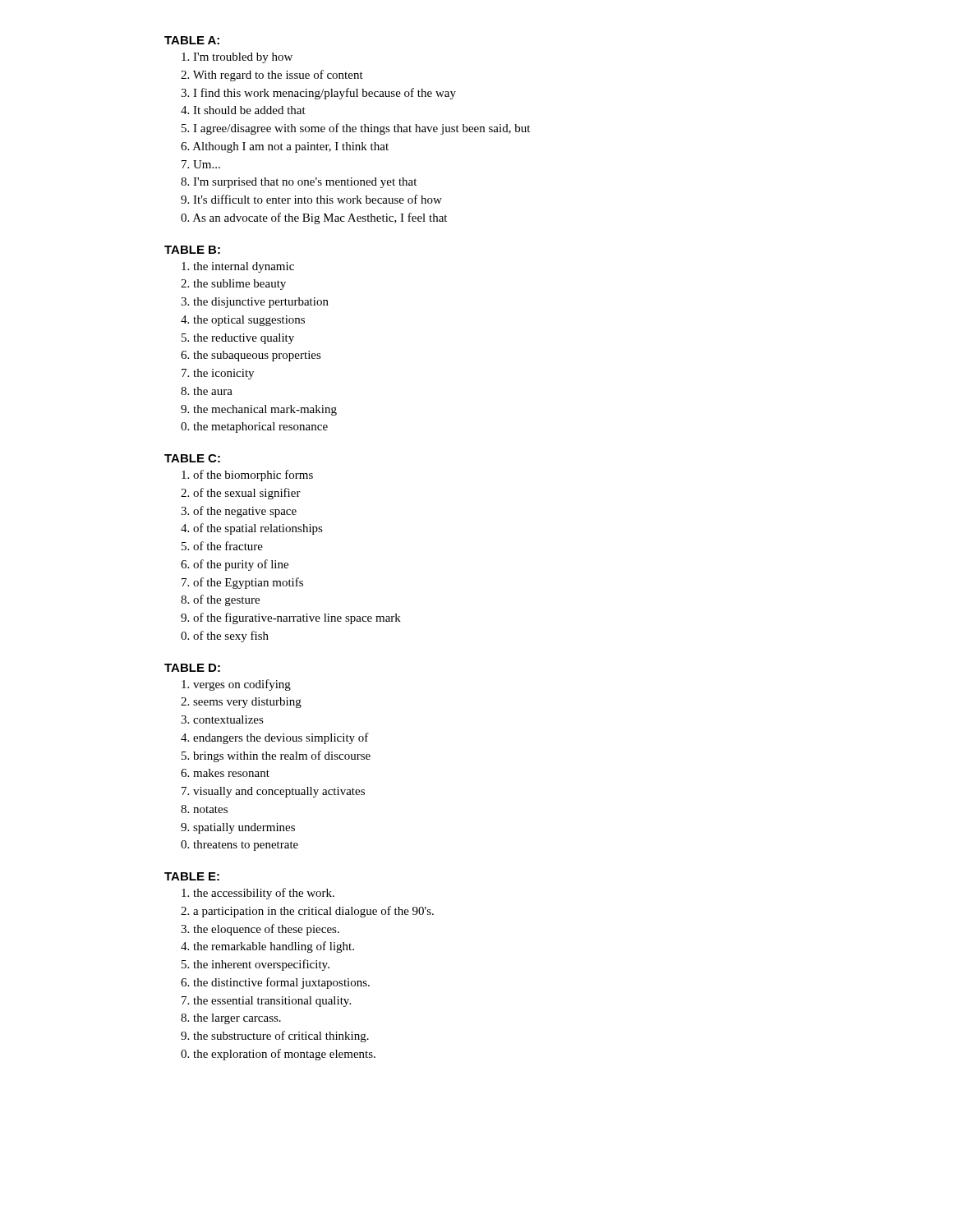Find the text starting "of the biomorphic forms"
953x1232 pixels.
click(247, 475)
